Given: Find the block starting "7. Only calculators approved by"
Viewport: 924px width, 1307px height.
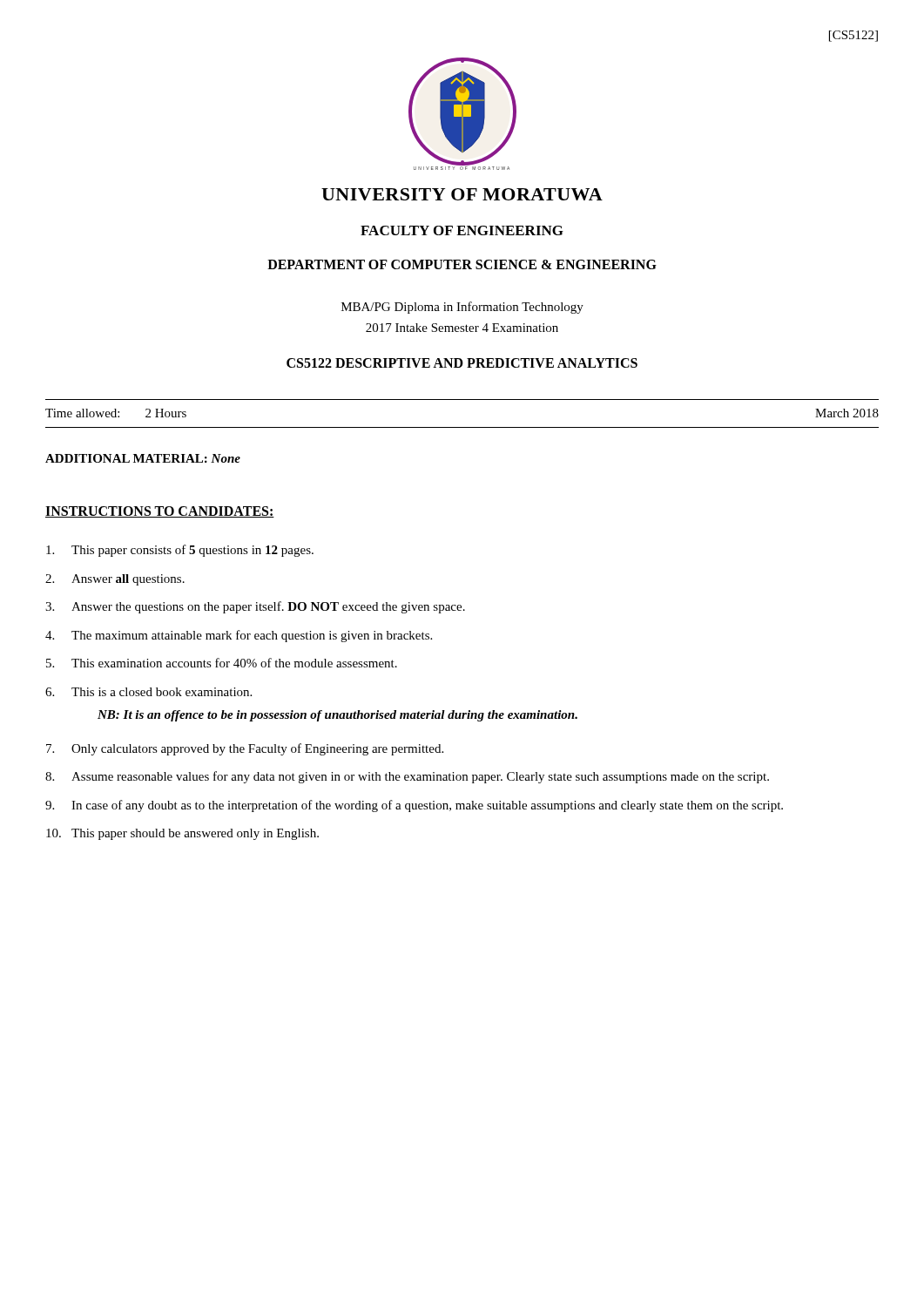Looking at the screenshot, I should click(x=245, y=749).
